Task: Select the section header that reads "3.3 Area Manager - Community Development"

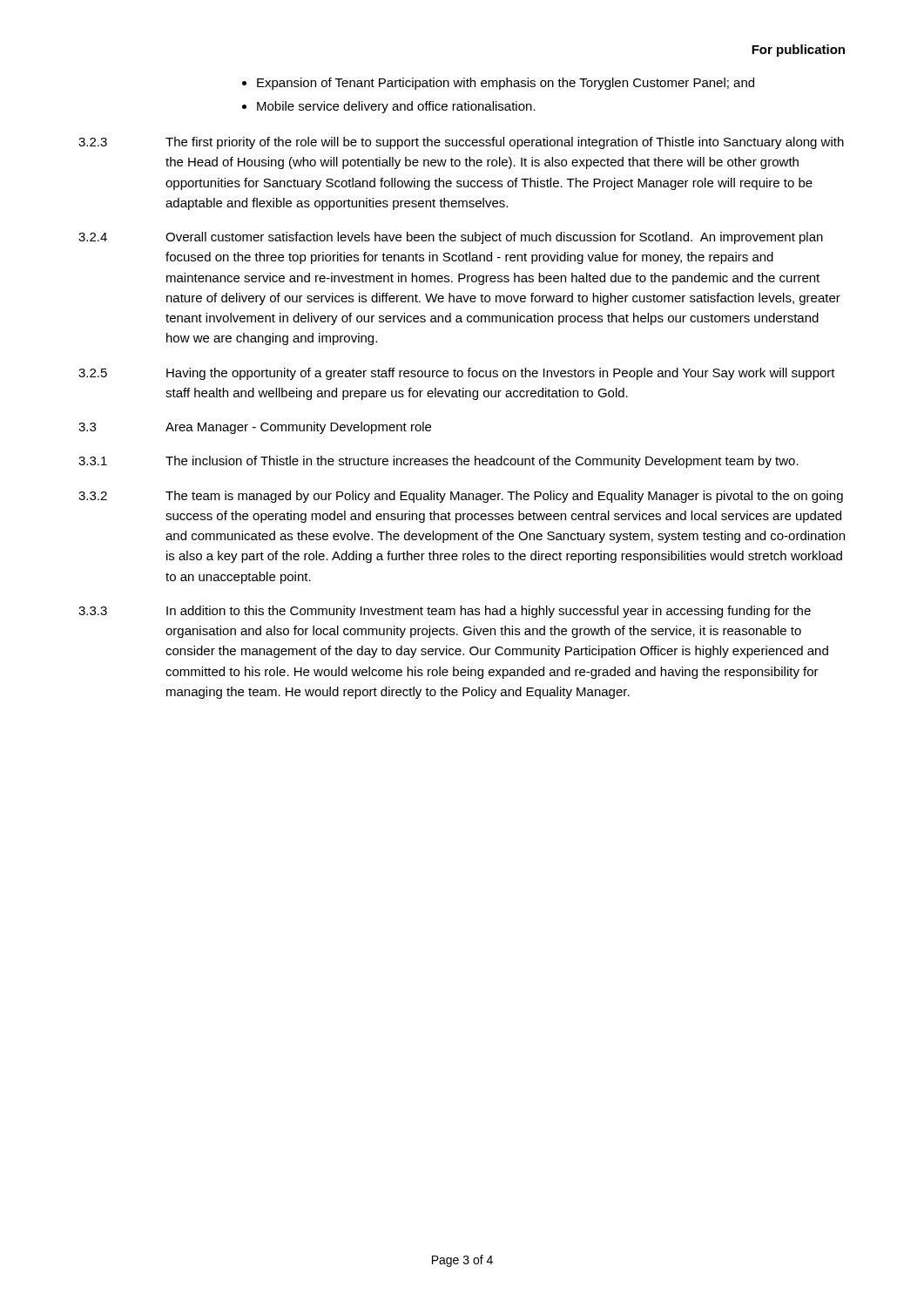Action: pyautogui.click(x=255, y=428)
